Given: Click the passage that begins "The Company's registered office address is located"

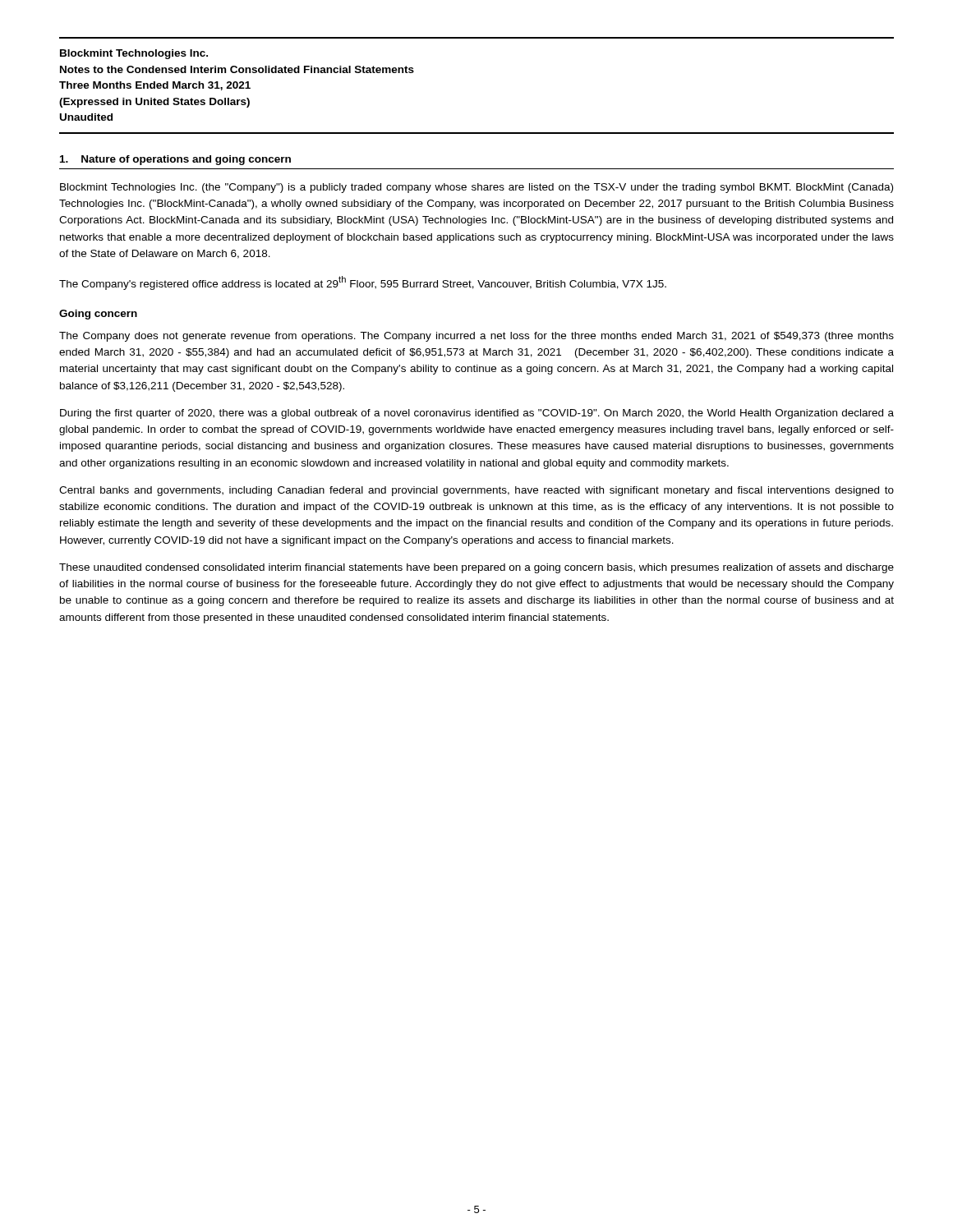Looking at the screenshot, I should click(x=363, y=282).
